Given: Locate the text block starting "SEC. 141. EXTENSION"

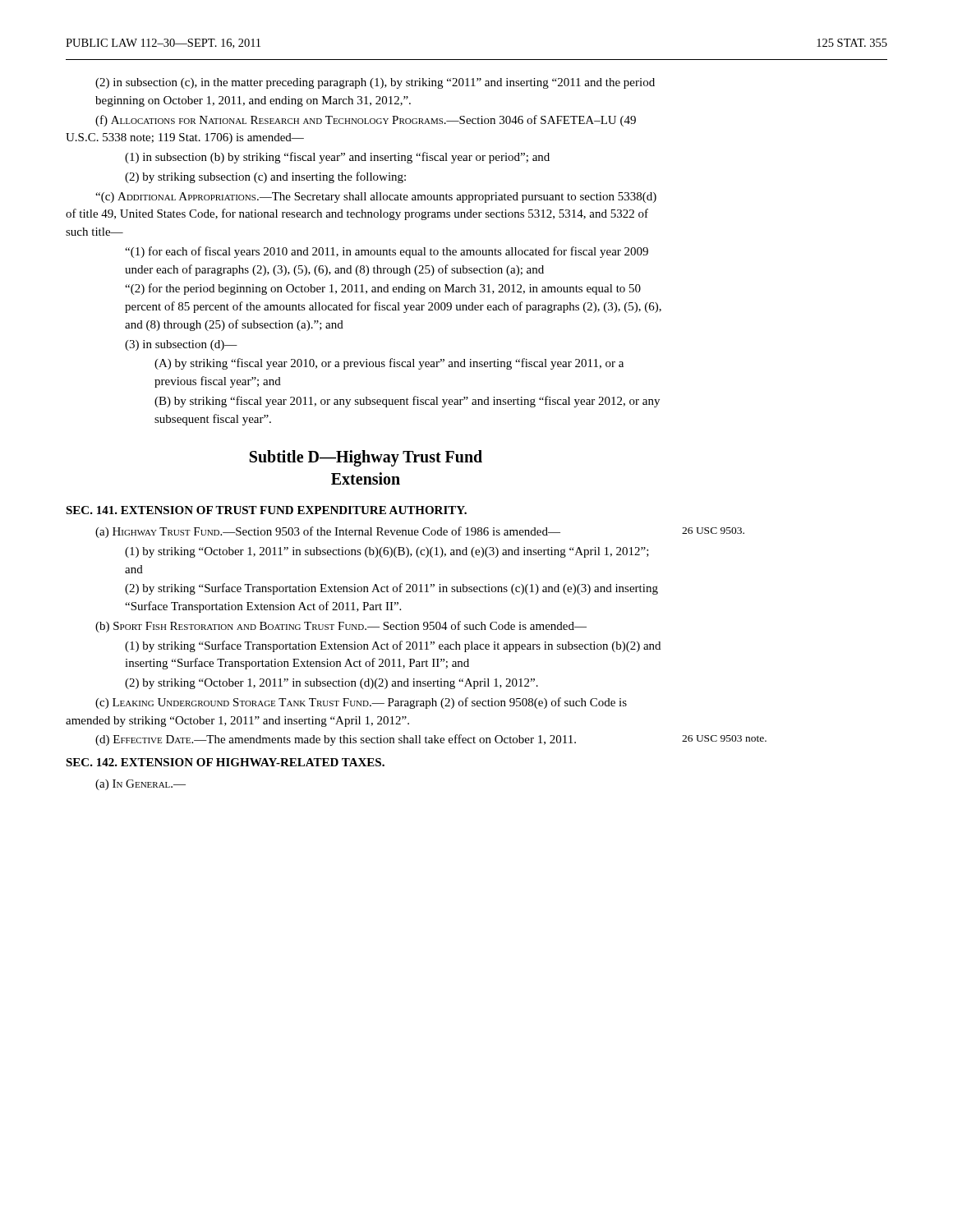Looking at the screenshot, I should pos(366,511).
